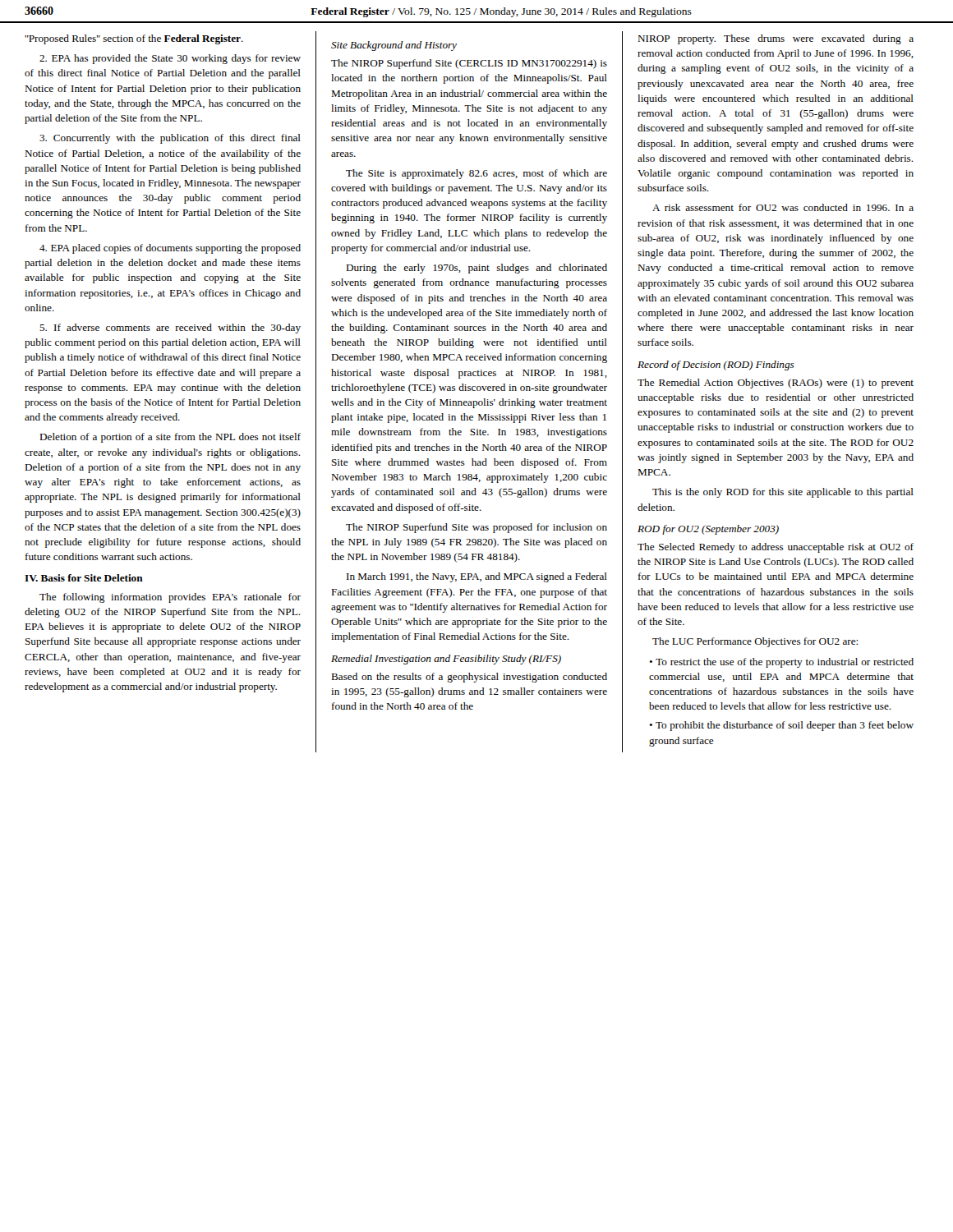Locate the section header with the text "ROD for OU2 (September"

tap(776, 529)
